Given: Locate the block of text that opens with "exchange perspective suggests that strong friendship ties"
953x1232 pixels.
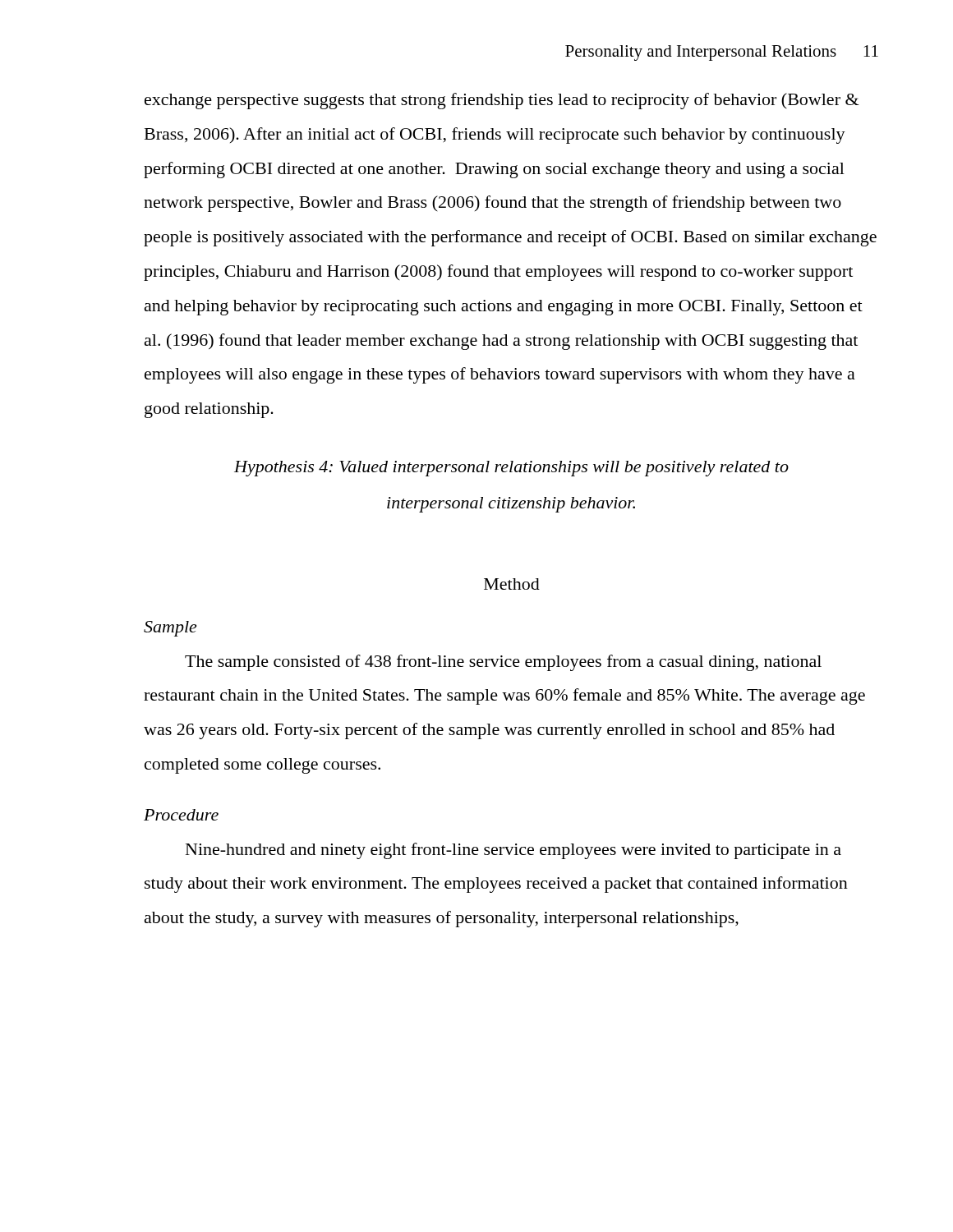Looking at the screenshot, I should [510, 253].
